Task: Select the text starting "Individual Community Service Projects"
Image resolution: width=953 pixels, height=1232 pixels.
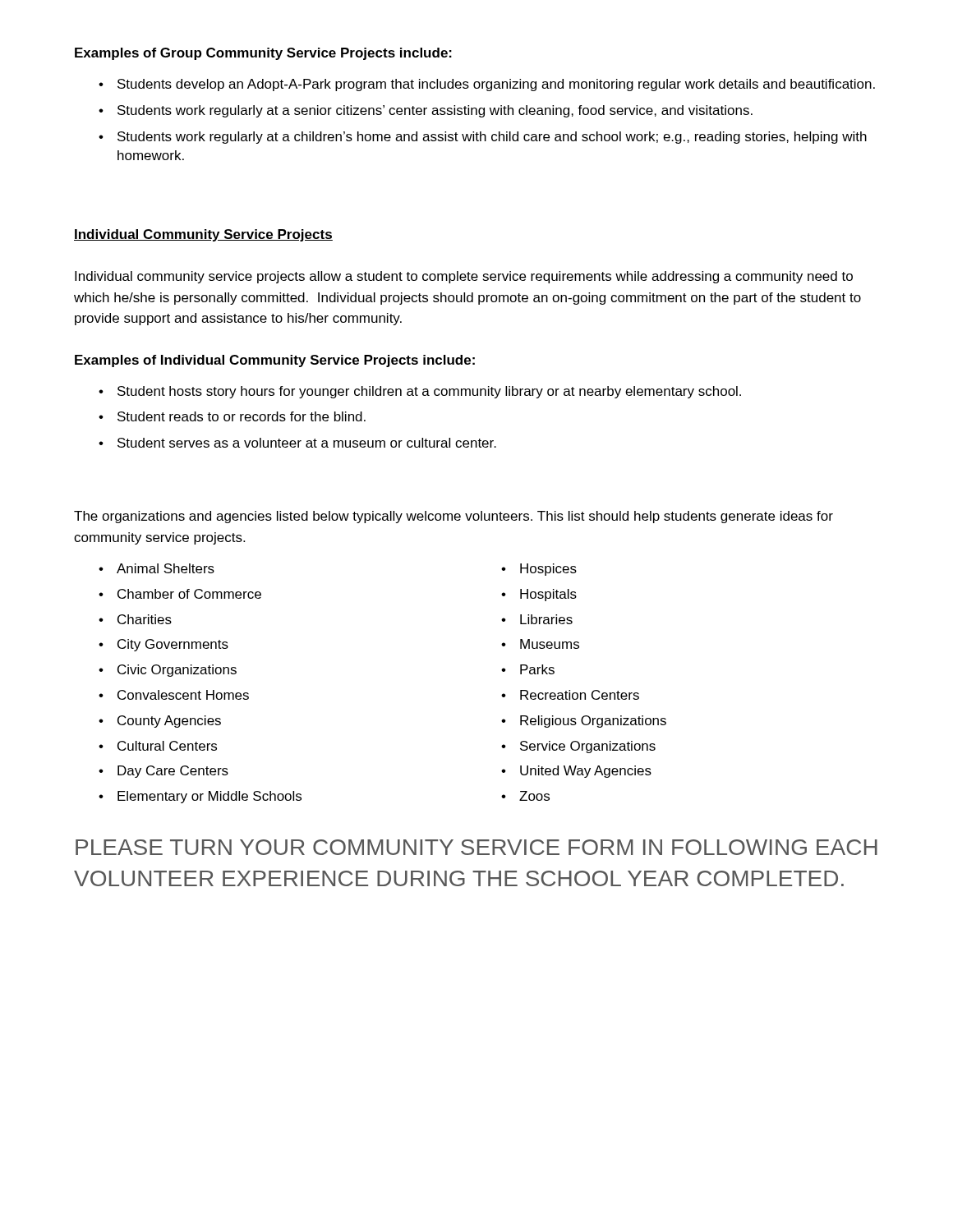Action: tap(203, 235)
